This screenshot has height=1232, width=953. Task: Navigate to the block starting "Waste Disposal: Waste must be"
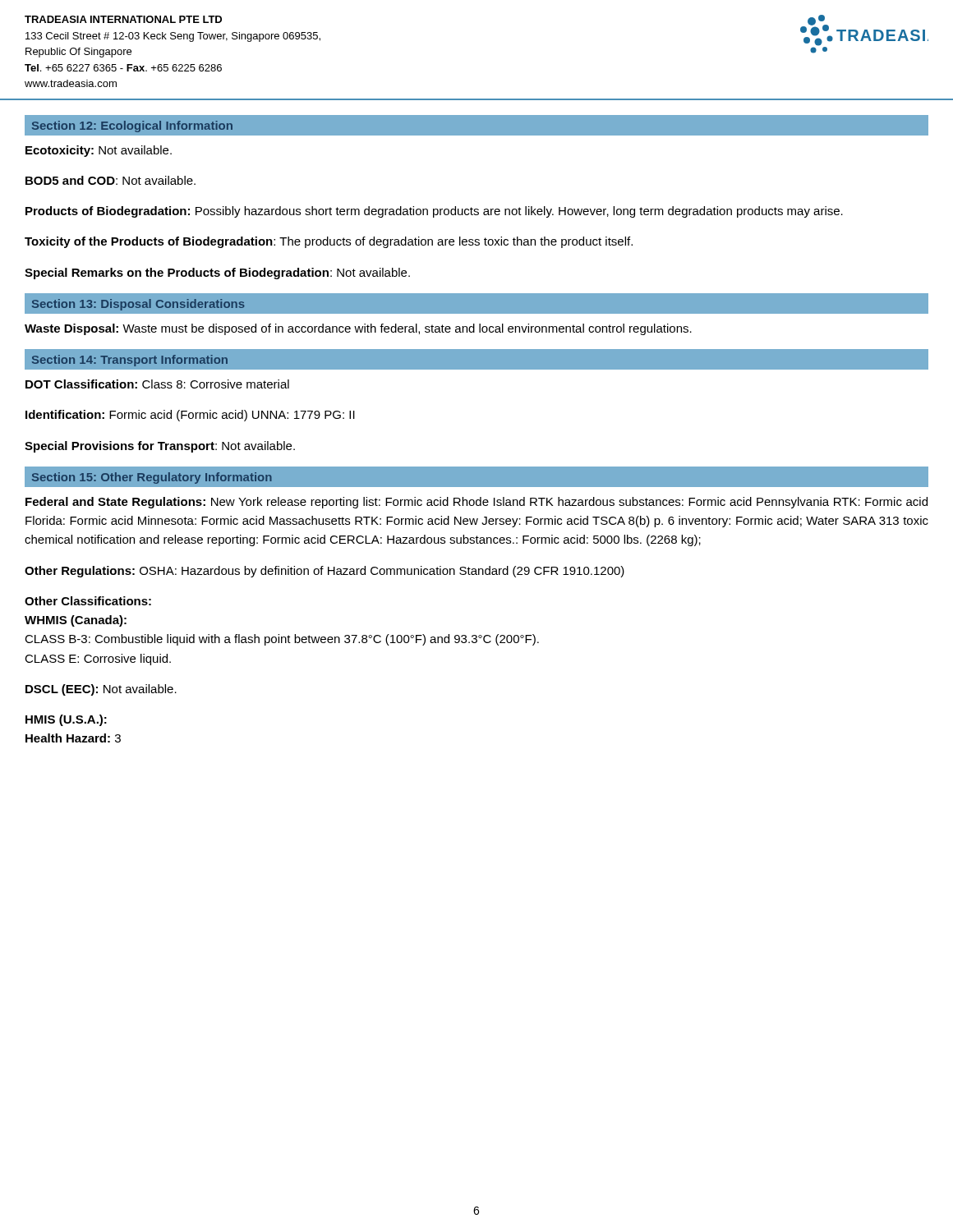point(358,328)
